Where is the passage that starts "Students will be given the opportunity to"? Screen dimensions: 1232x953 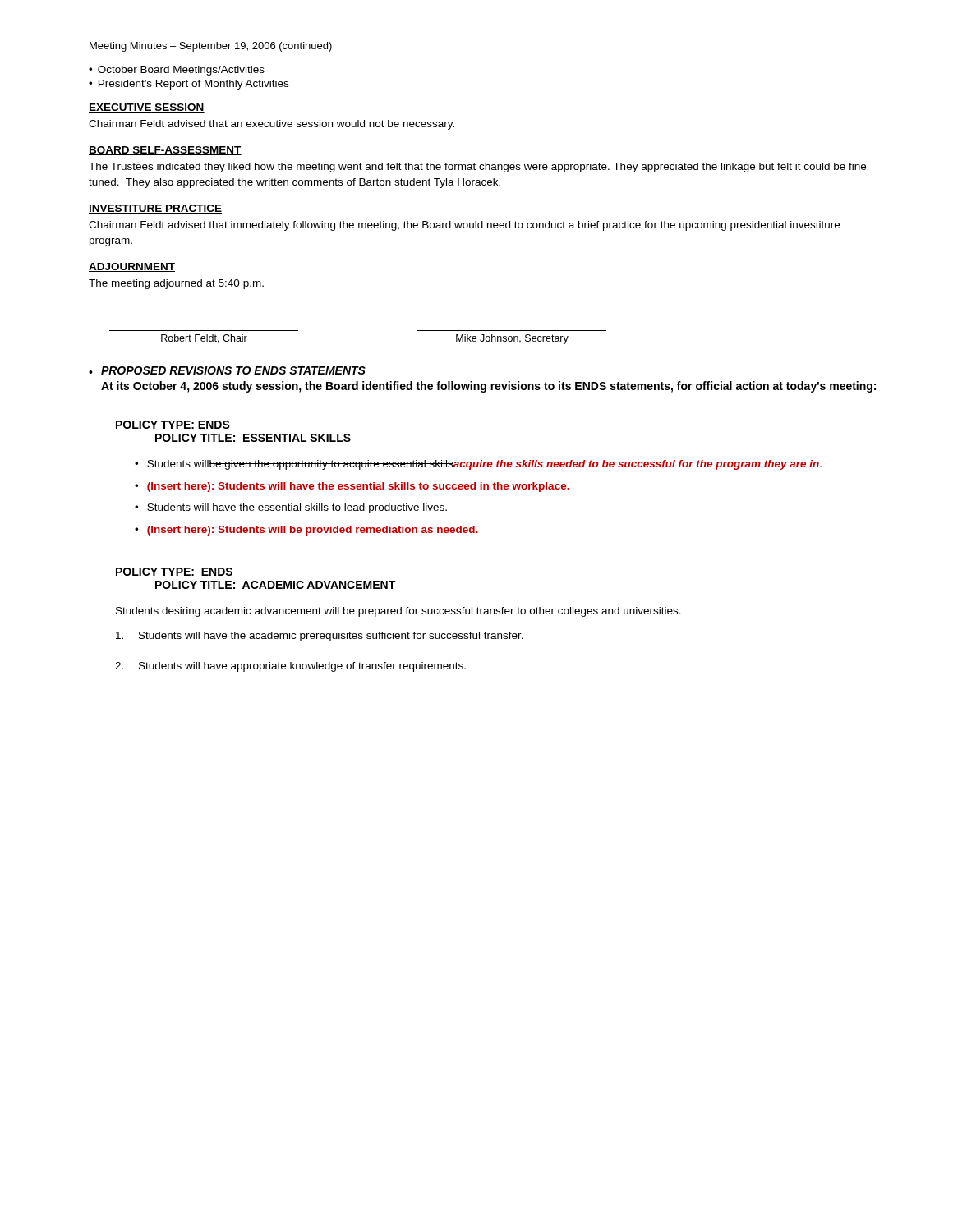pyautogui.click(x=485, y=464)
